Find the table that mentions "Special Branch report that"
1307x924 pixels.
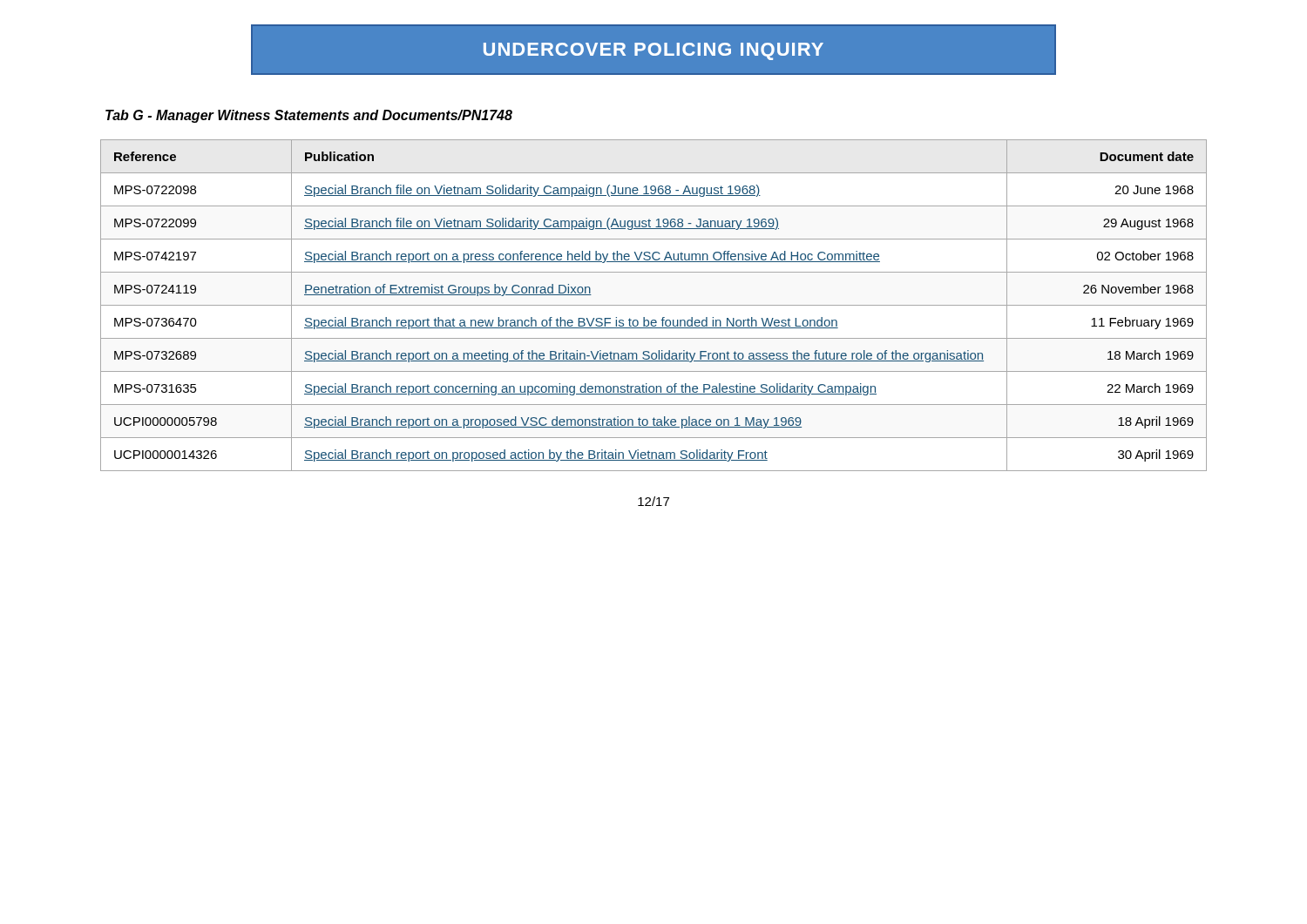click(x=654, y=305)
